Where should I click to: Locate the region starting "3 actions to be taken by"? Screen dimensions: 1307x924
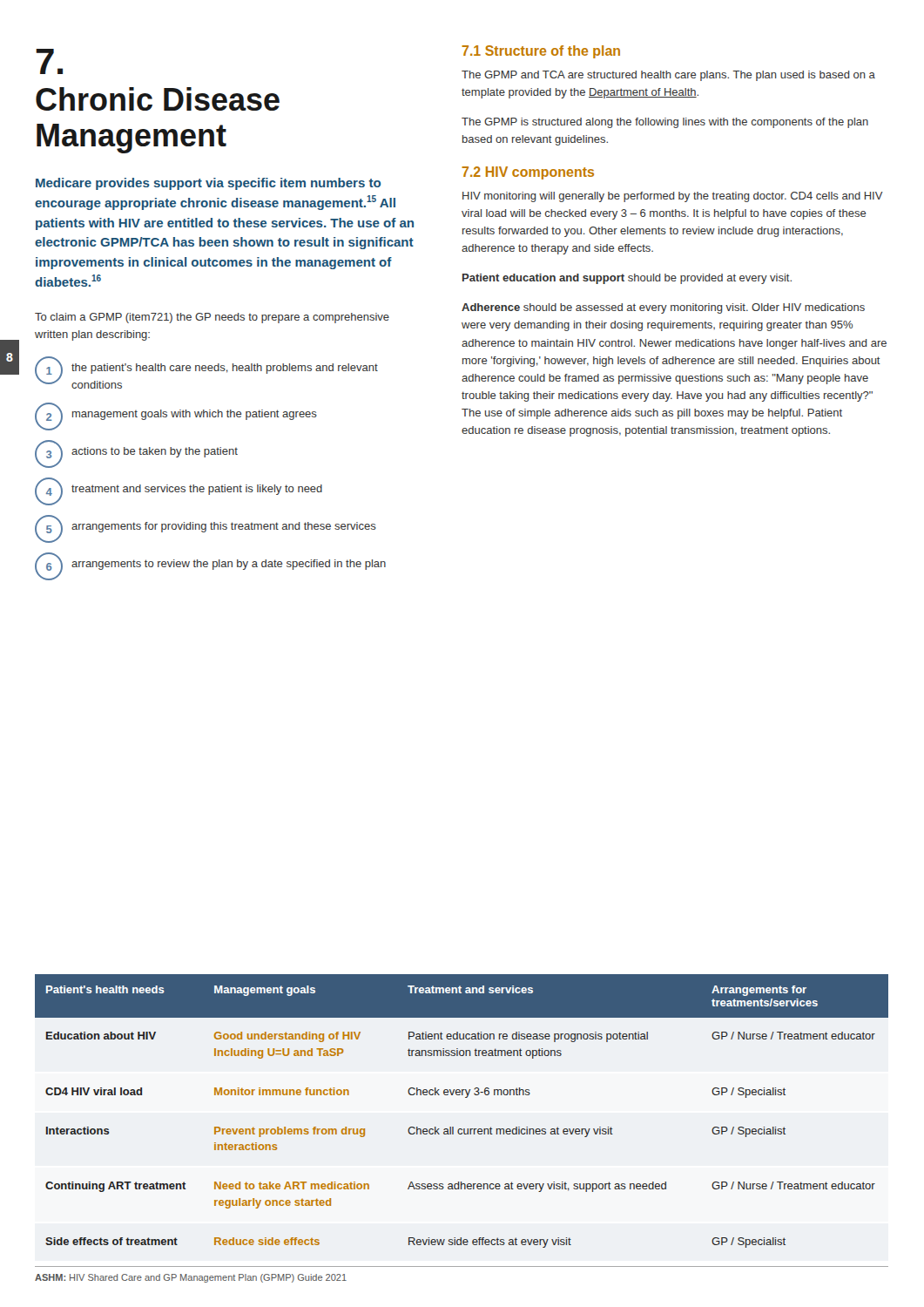pyautogui.click(x=136, y=454)
